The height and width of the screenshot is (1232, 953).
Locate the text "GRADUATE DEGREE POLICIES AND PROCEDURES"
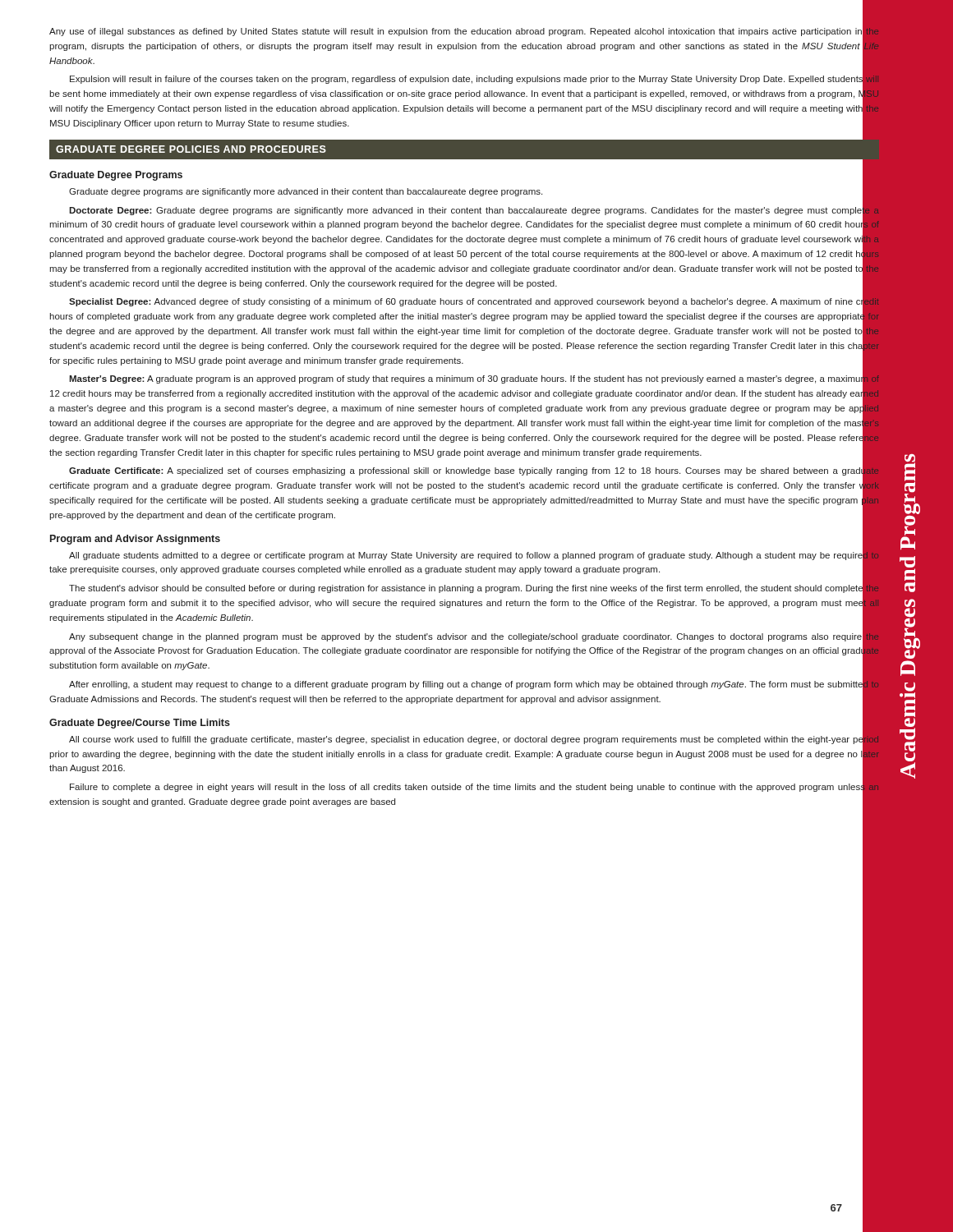(x=191, y=149)
